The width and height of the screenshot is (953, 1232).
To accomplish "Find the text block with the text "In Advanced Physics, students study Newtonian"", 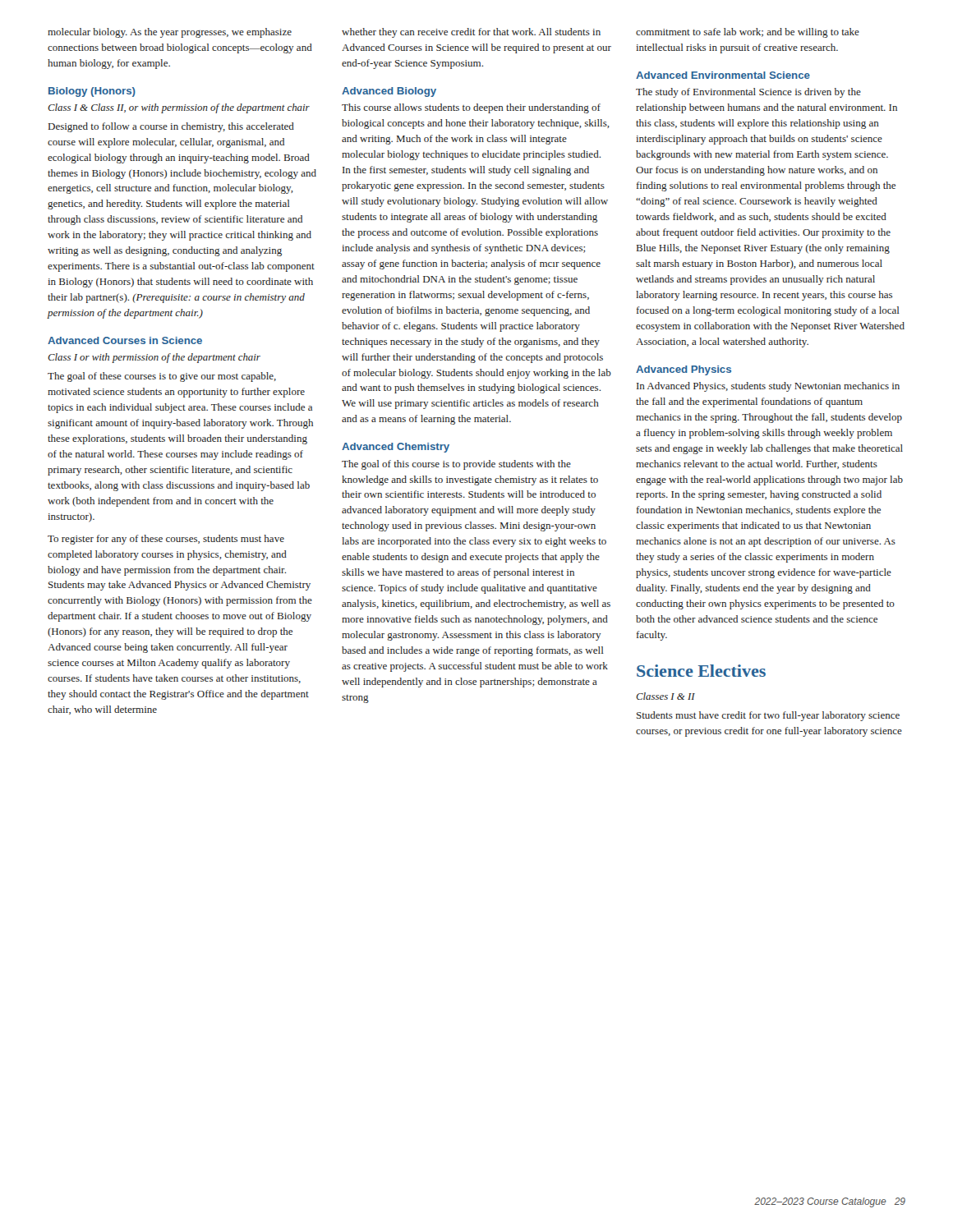I will 769,510.
